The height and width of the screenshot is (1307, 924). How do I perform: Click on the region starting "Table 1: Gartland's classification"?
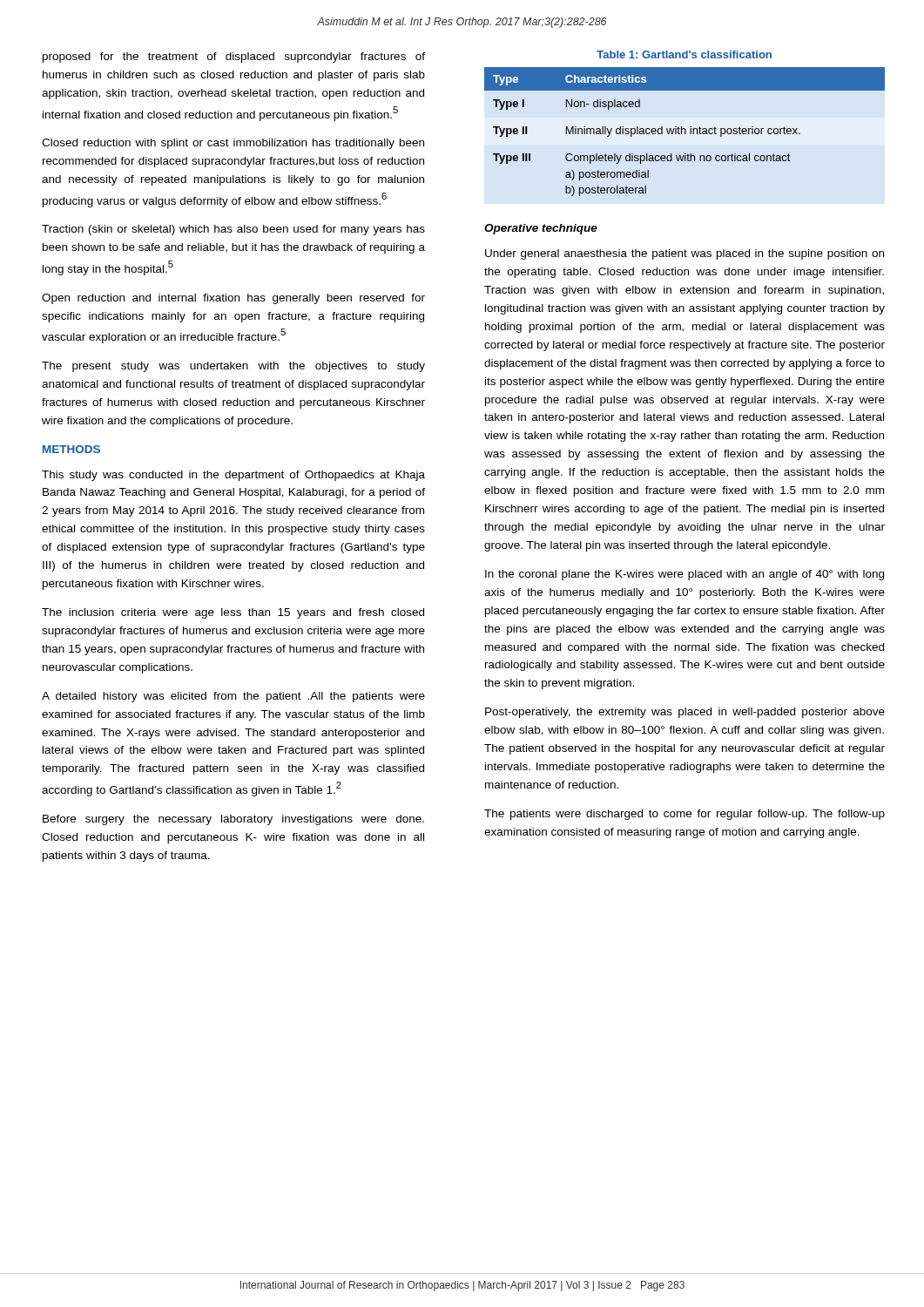(x=684, y=55)
